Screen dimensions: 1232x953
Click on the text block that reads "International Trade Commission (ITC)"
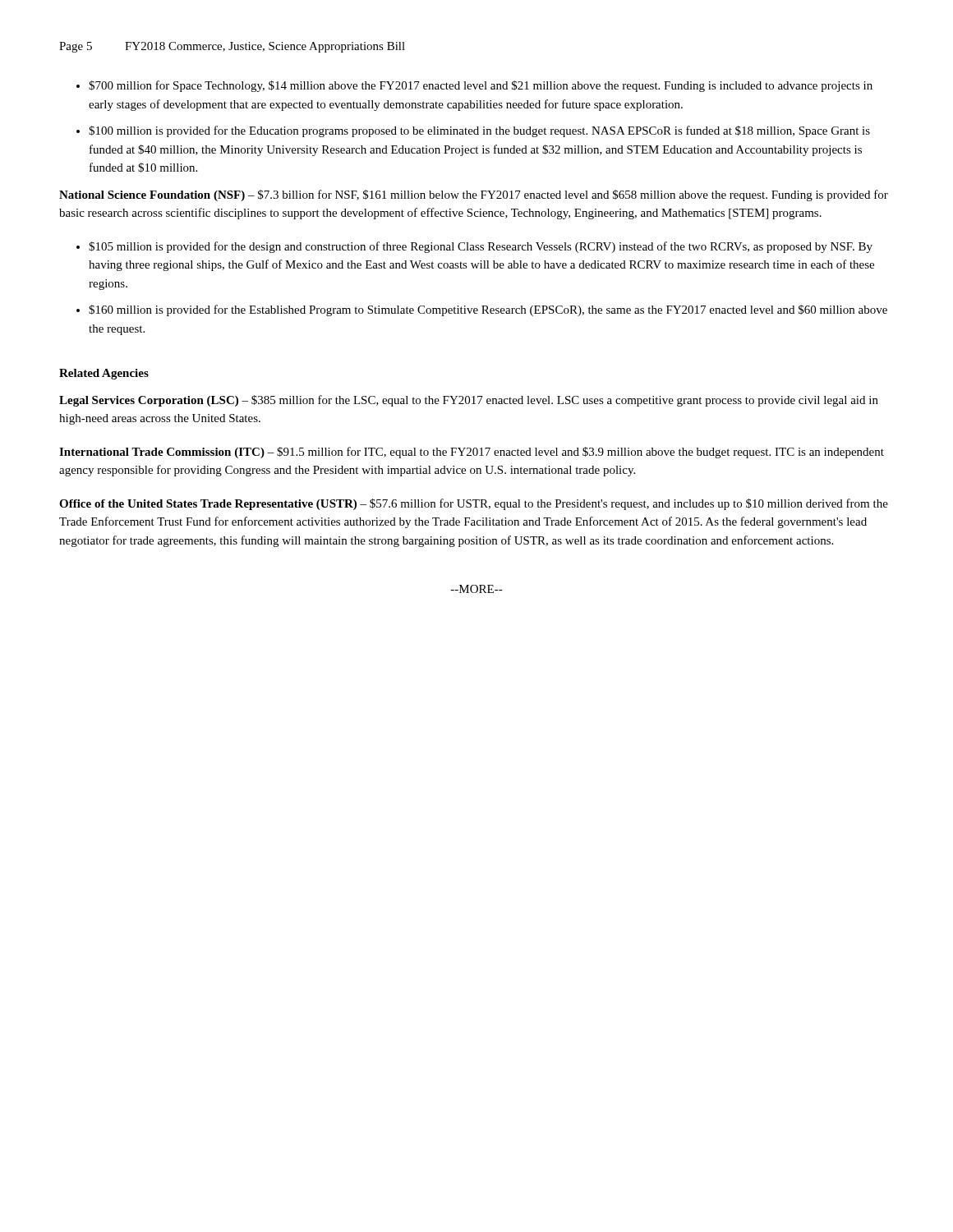coord(472,461)
